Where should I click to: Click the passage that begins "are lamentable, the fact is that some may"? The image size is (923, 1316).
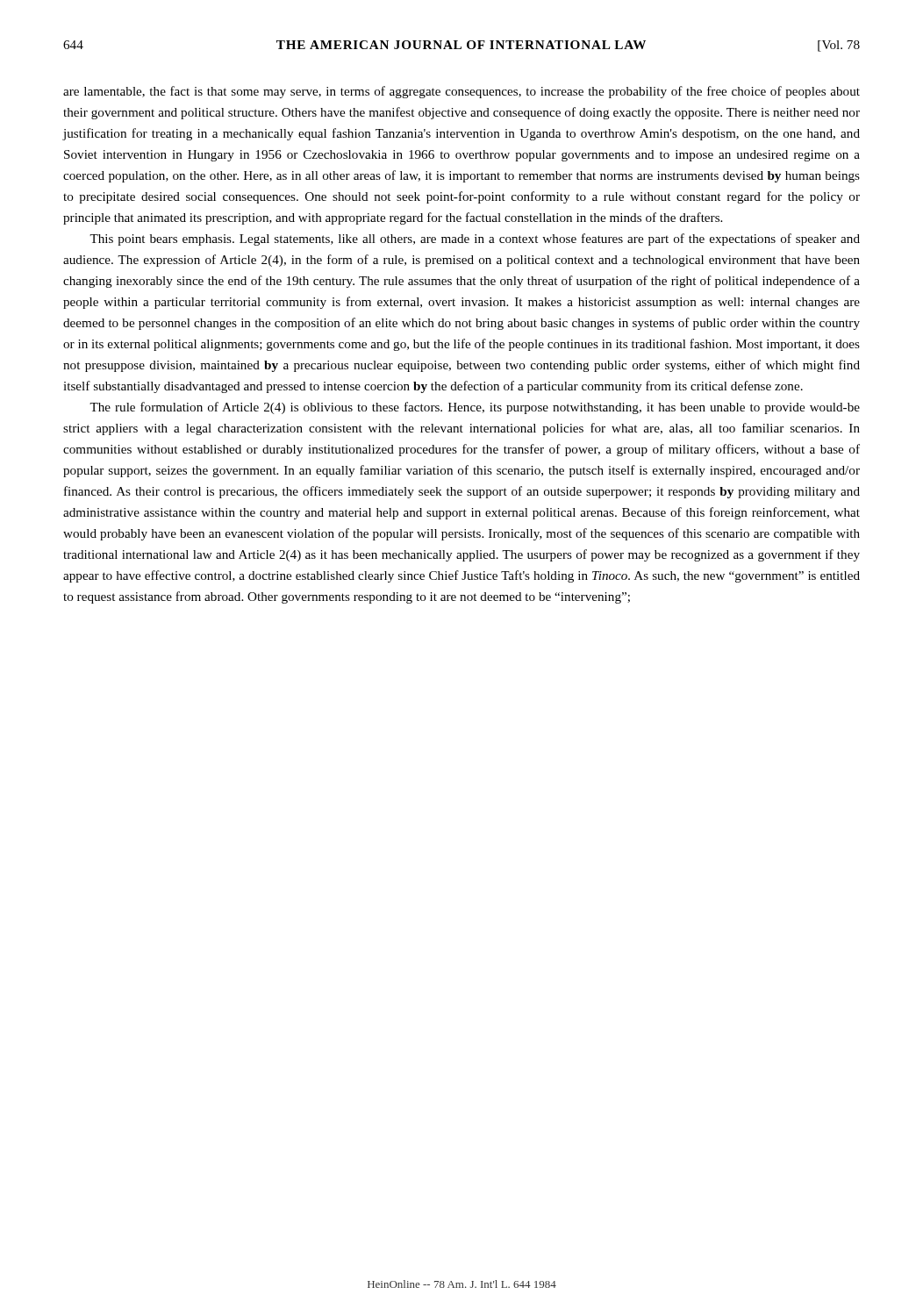pyautogui.click(x=462, y=154)
